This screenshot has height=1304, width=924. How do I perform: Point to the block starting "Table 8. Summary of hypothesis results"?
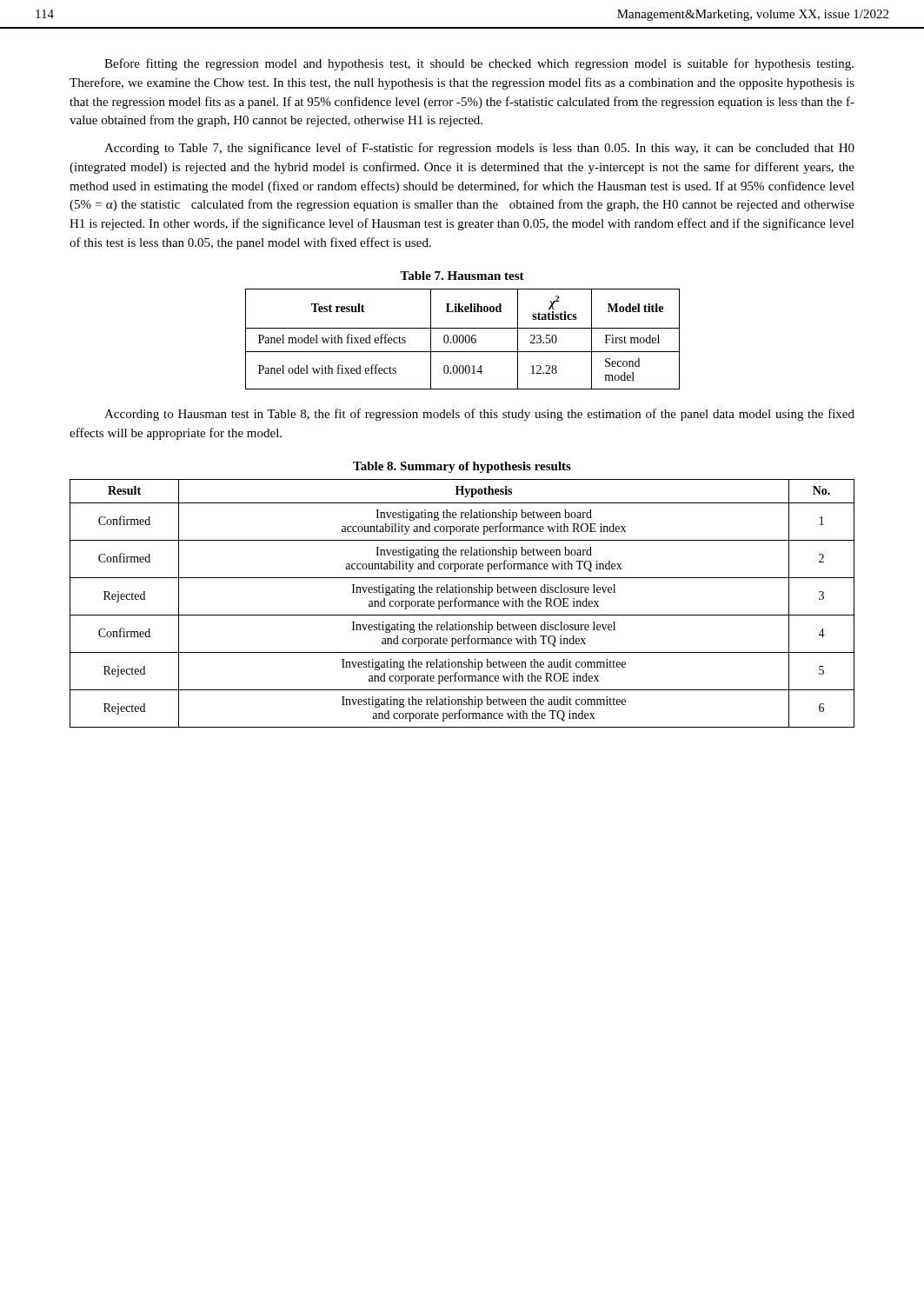[x=462, y=466]
